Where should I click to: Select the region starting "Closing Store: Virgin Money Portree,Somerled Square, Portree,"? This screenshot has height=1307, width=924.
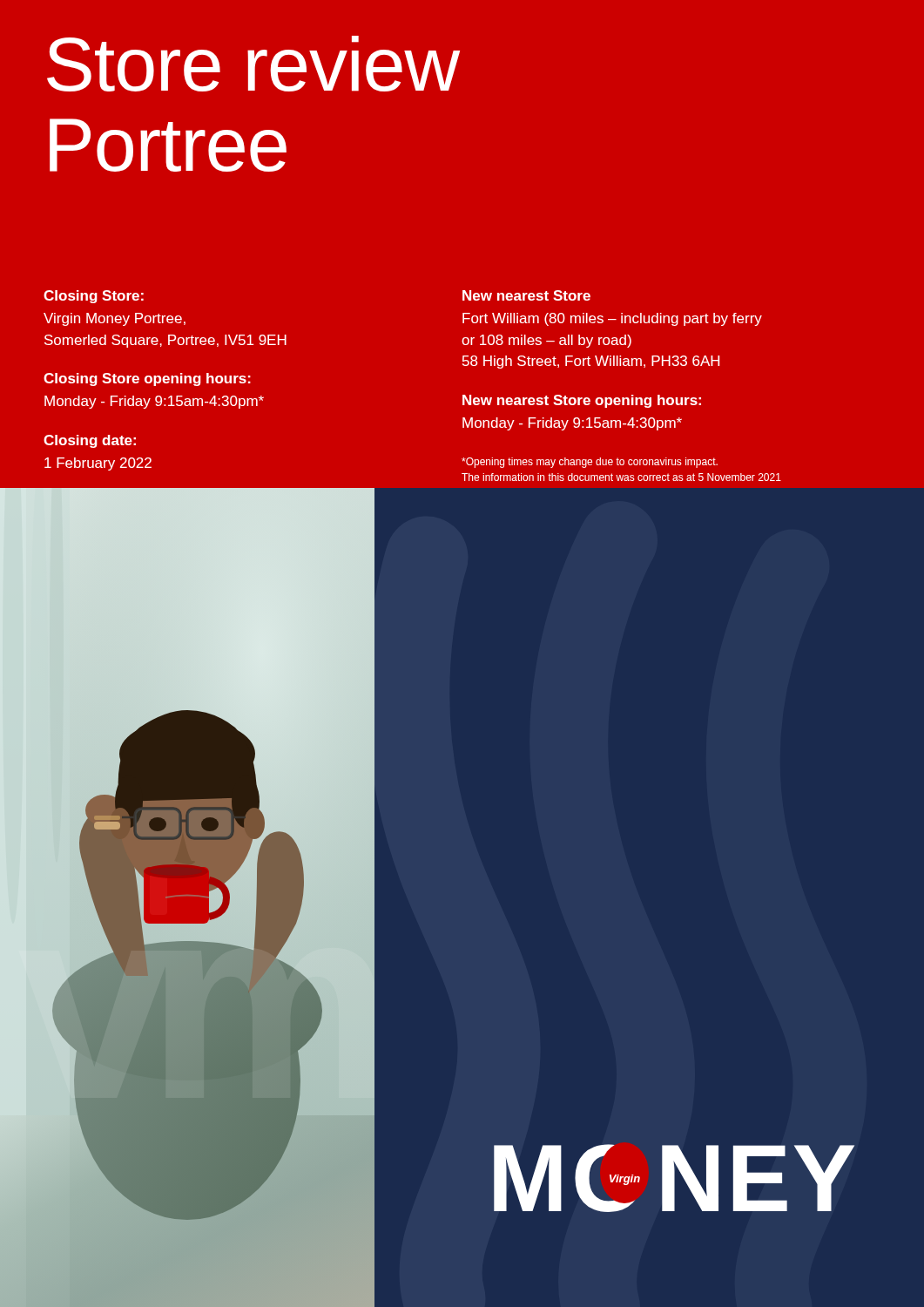94,297
